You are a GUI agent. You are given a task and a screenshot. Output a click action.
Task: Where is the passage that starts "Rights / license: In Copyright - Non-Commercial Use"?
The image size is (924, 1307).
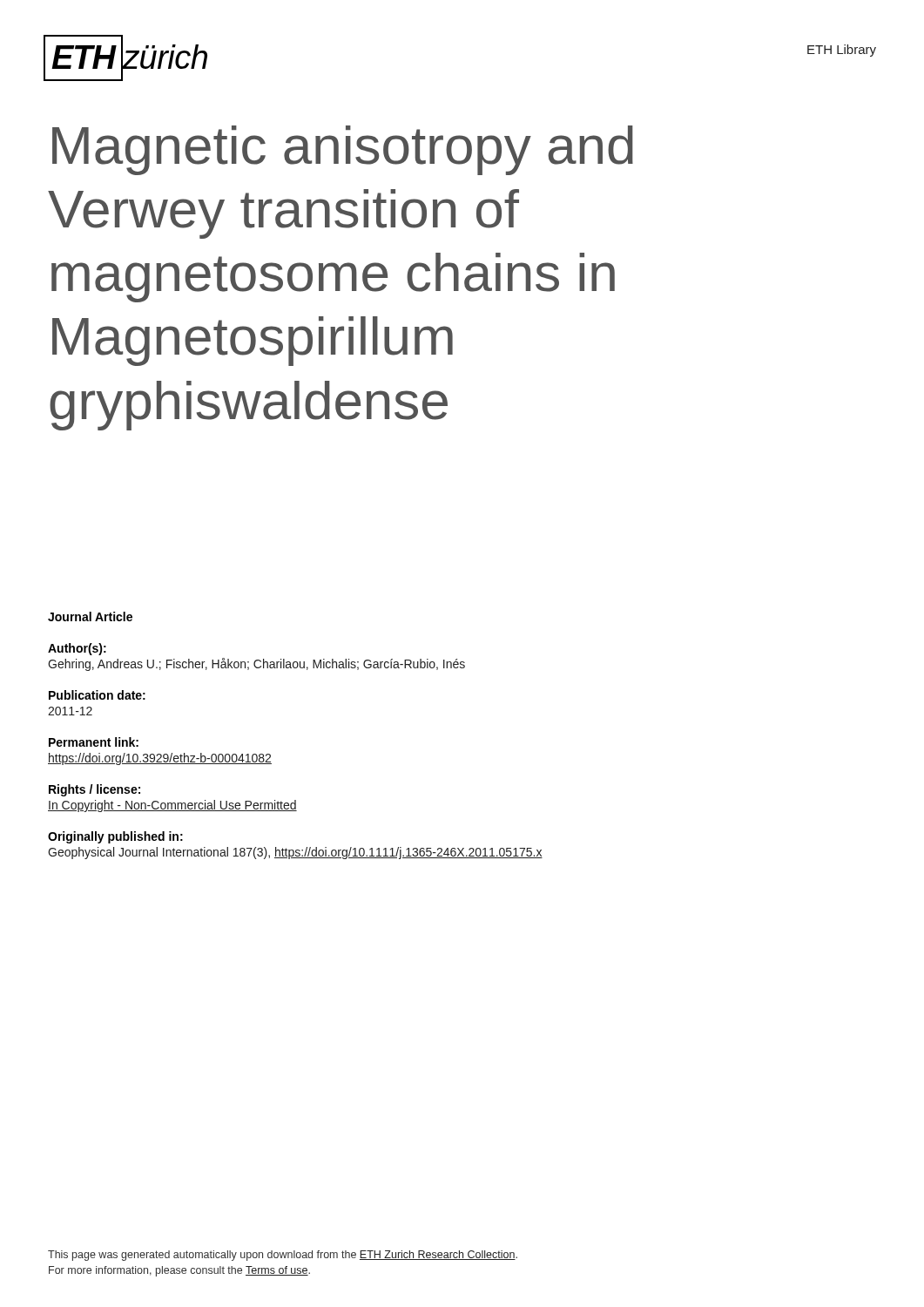click(94, 790)
